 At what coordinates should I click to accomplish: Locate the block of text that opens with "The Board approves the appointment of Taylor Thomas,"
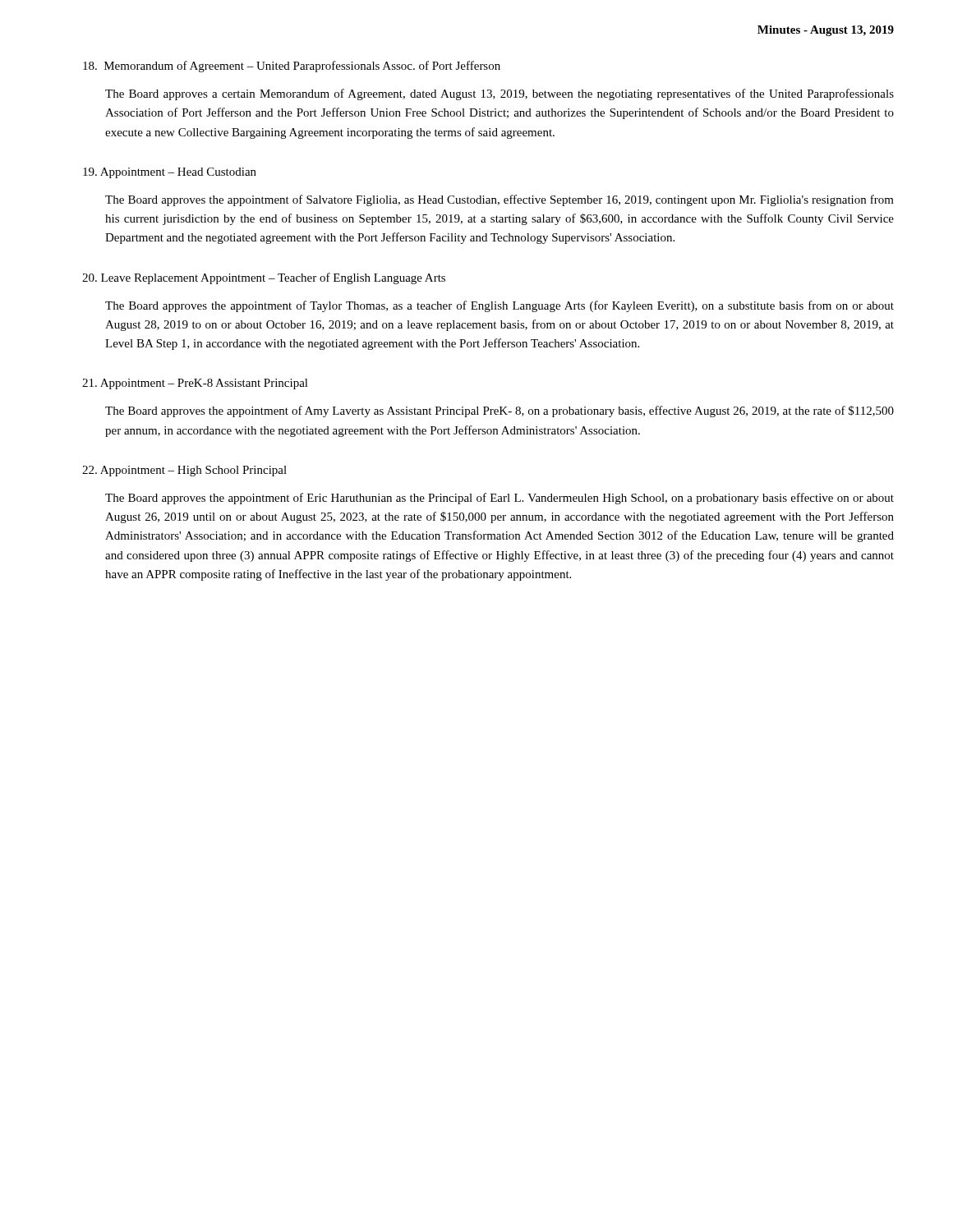click(x=499, y=324)
